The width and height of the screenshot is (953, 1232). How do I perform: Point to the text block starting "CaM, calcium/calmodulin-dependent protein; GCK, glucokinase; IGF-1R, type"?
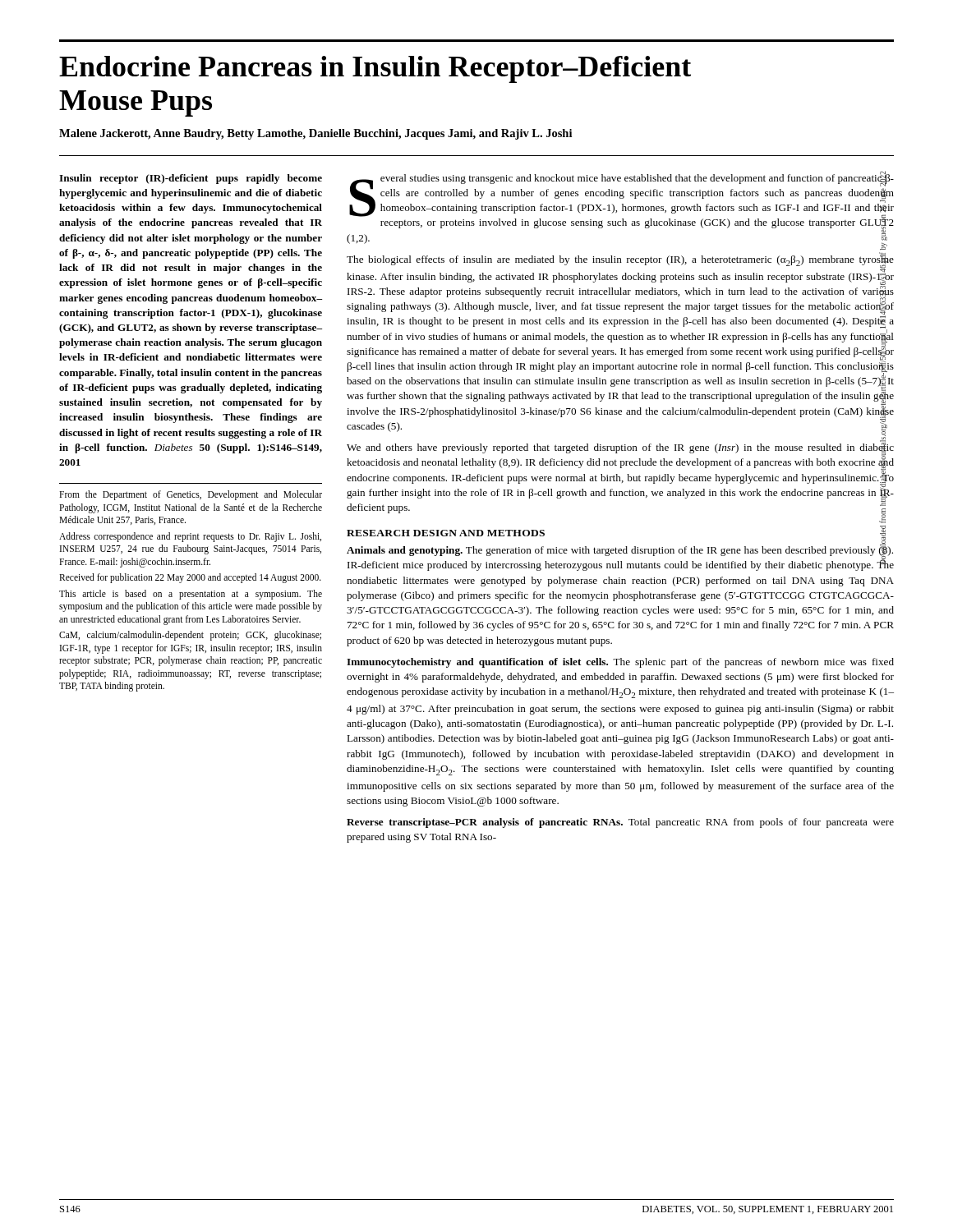click(191, 661)
